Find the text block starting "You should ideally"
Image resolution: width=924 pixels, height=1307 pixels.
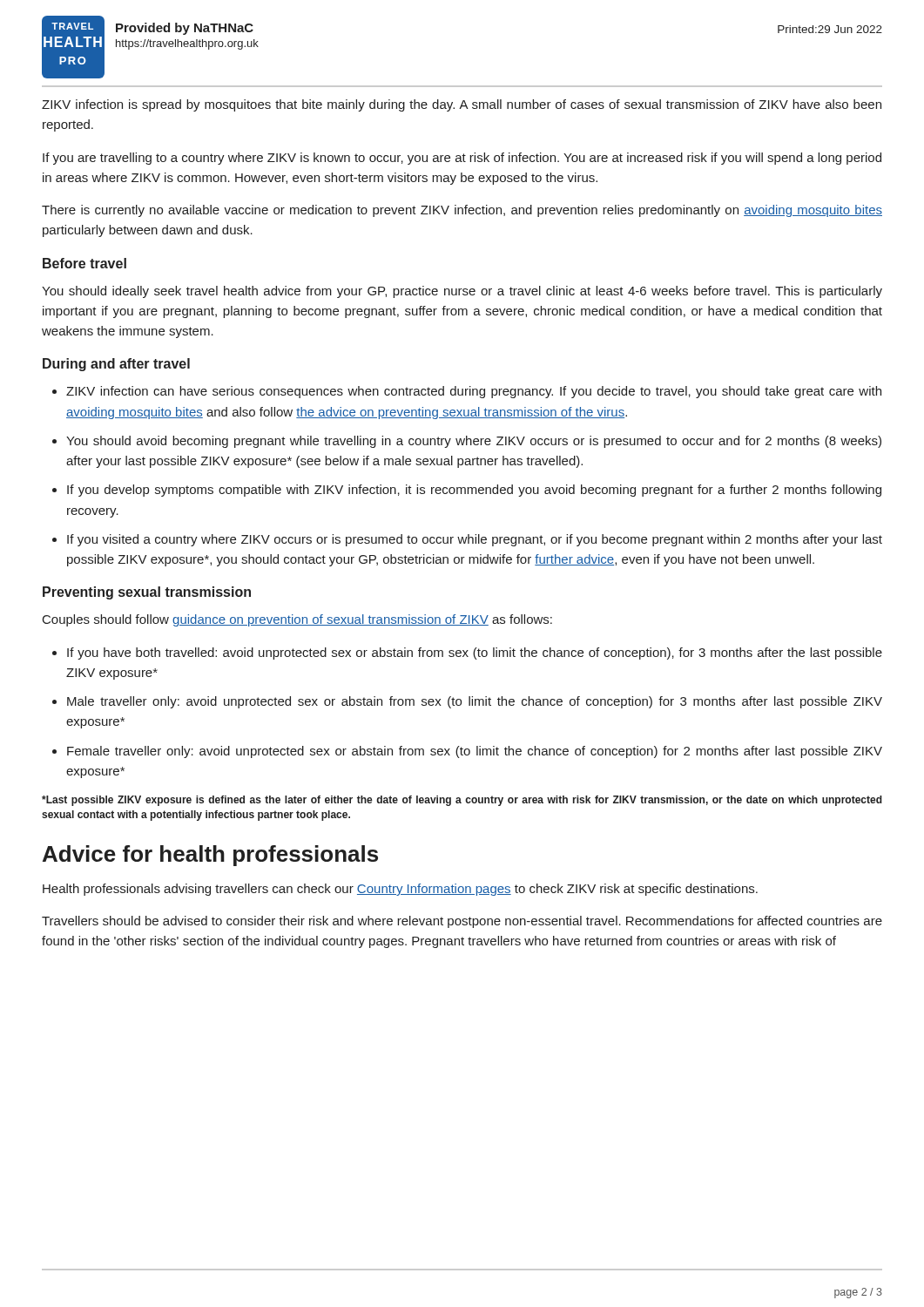coord(462,310)
